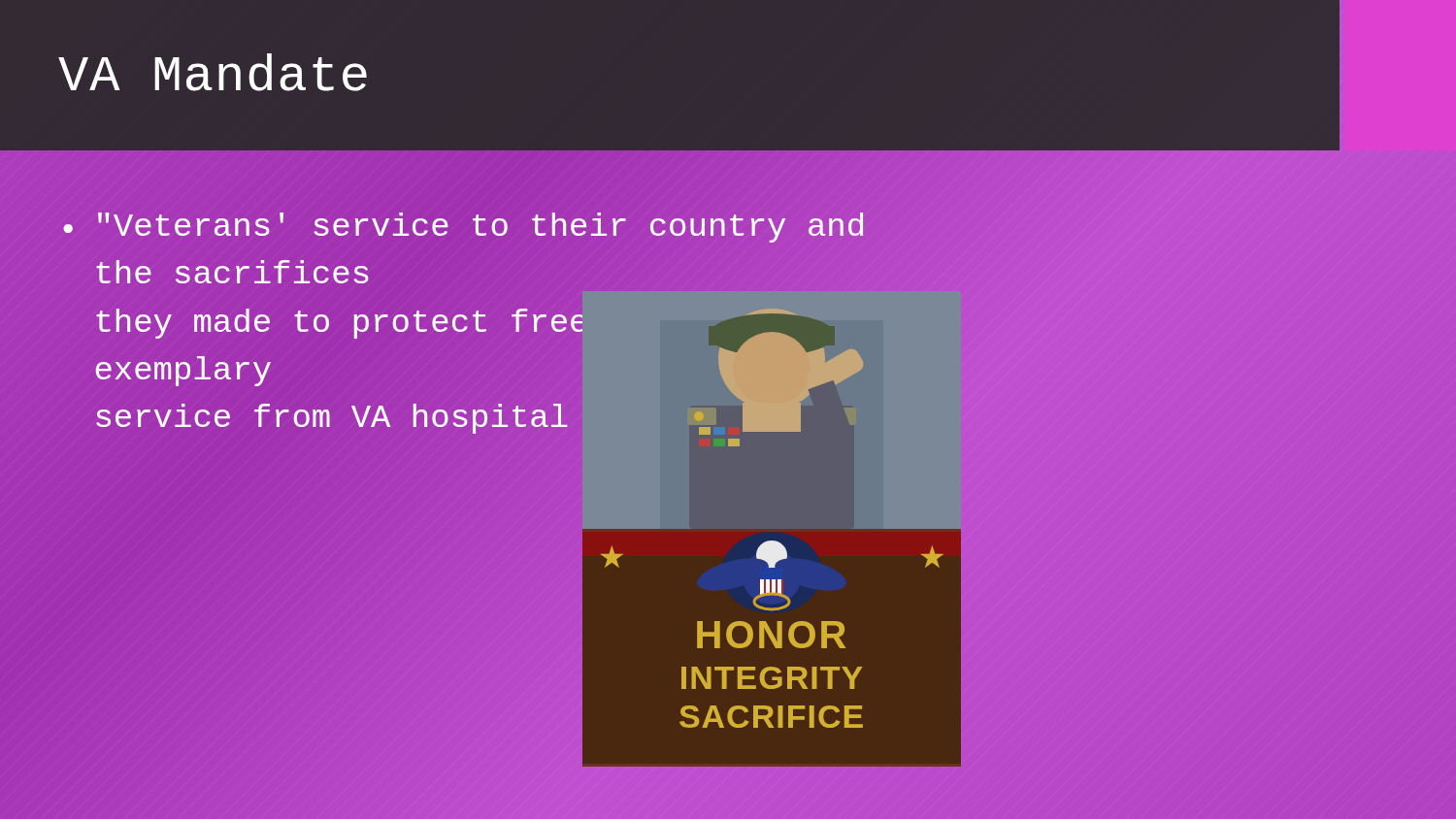Viewport: 1456px width, 819px height.
Task: Select a photo
Action: (772, 529)
